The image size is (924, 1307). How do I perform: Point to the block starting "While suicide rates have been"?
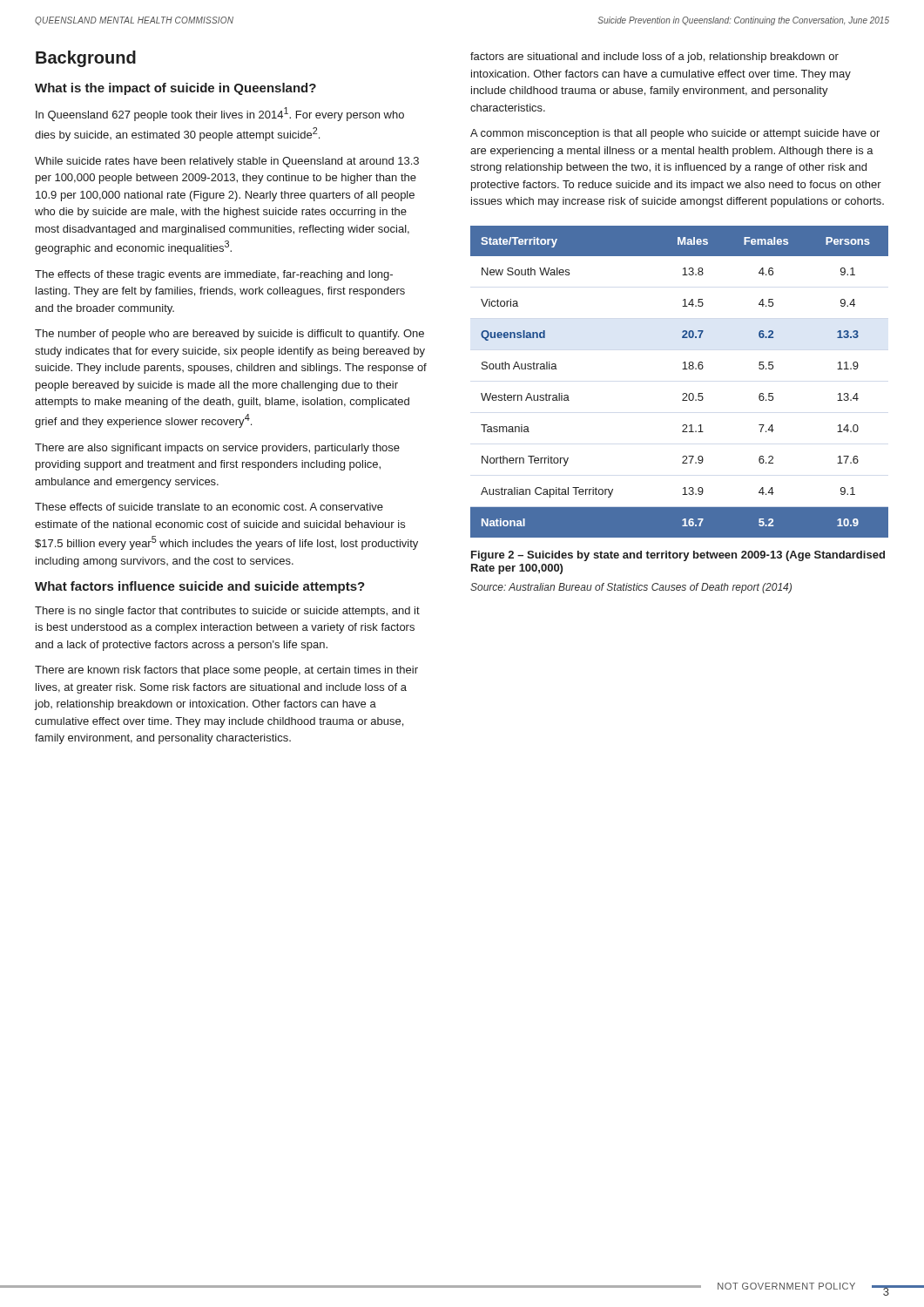231,205
